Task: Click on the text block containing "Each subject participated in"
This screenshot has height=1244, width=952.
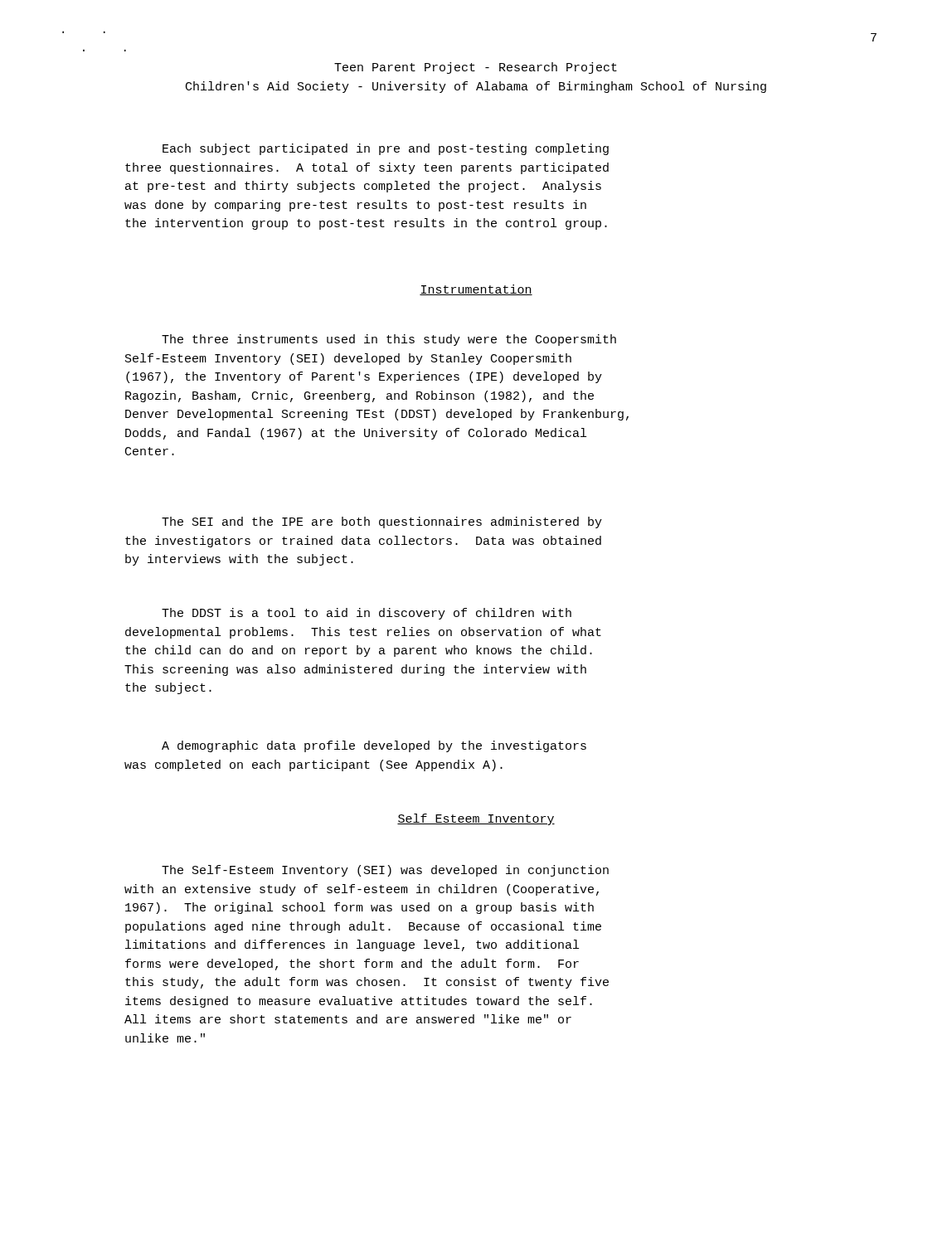Action: tap(367, 187)
